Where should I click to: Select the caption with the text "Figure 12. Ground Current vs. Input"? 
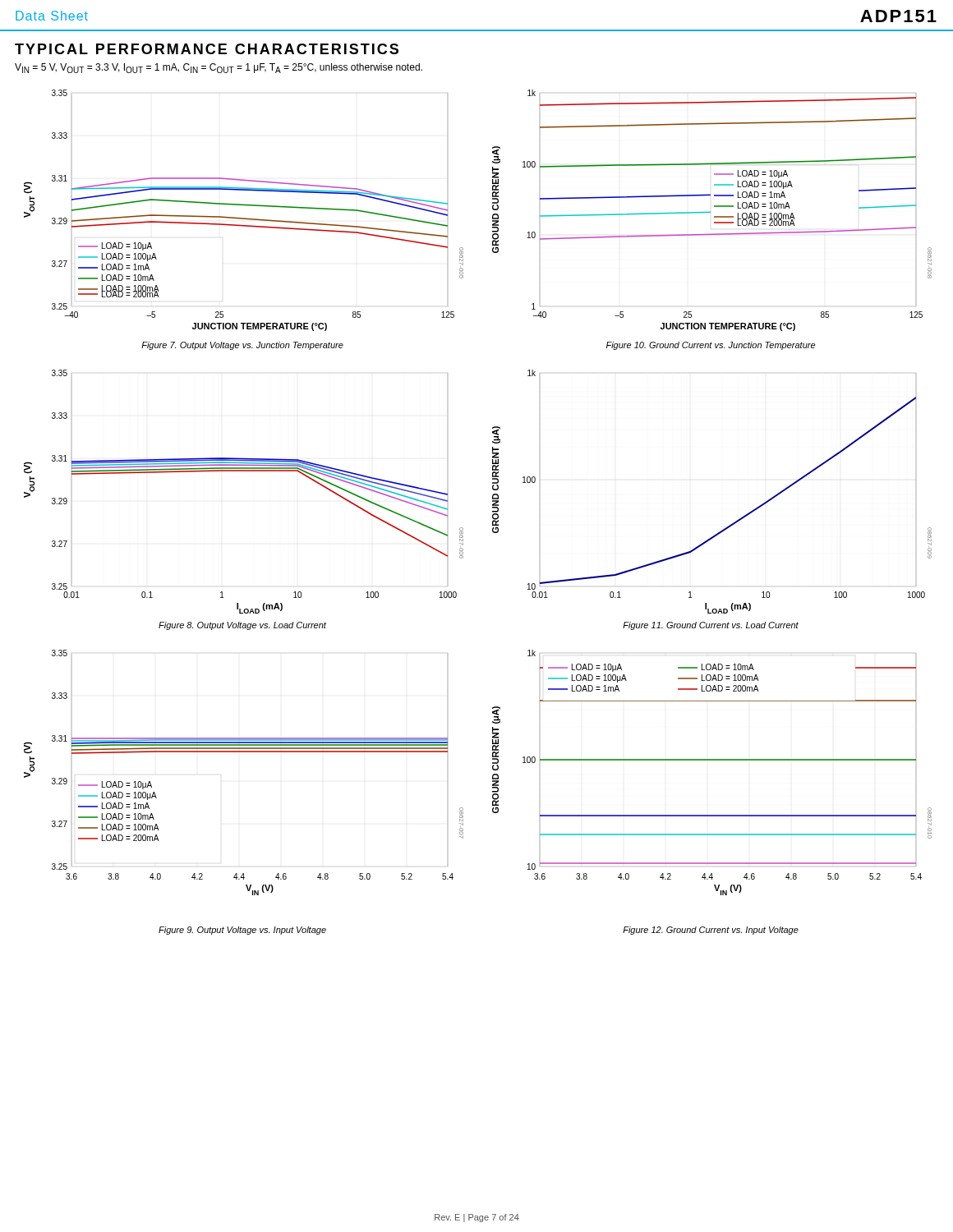click(x=711, y=930)
